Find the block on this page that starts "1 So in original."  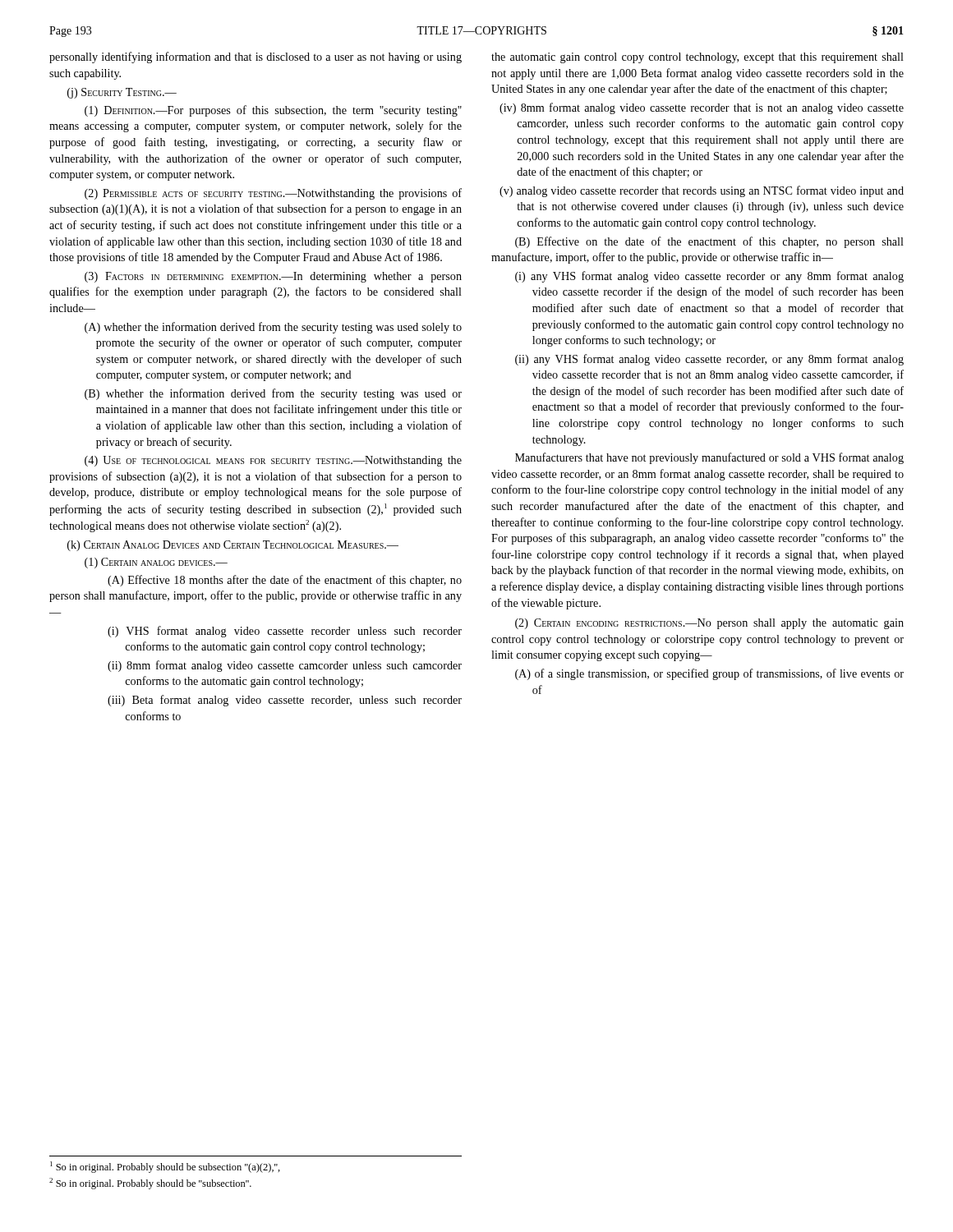tap(255, 1175)
